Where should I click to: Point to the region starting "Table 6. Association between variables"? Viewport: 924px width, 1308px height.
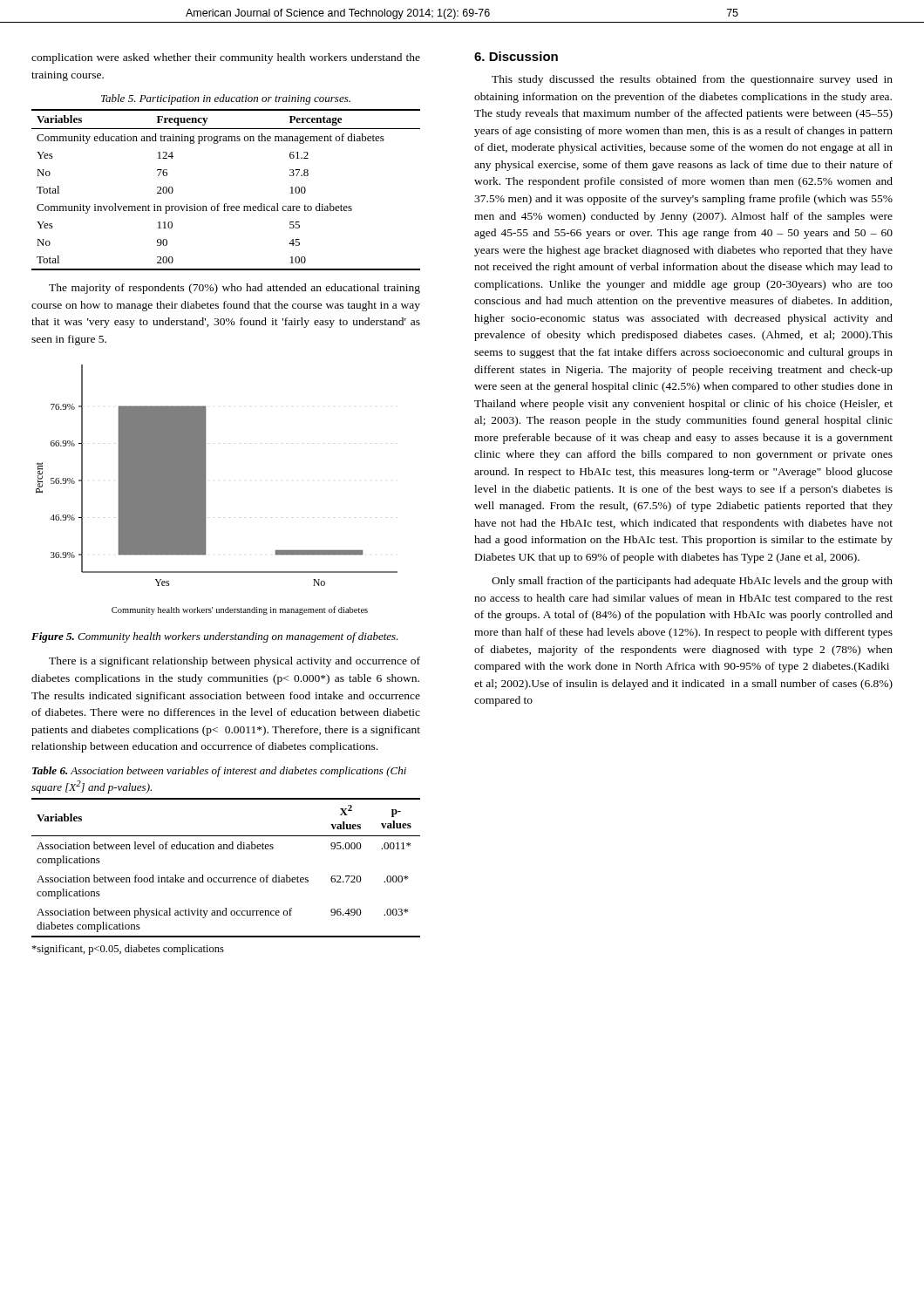219,779
